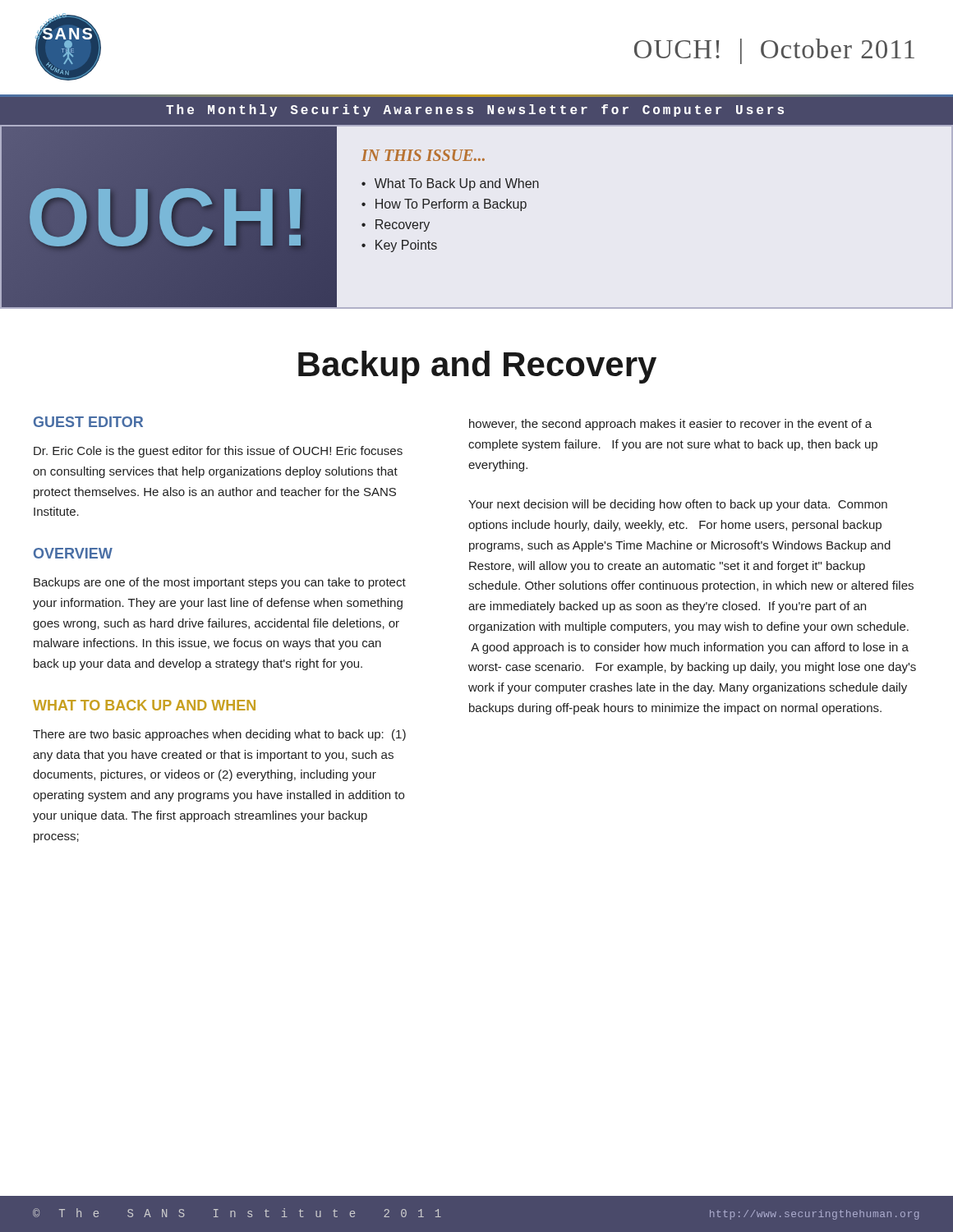Click on the text block with the text "There are two basic approaches when"
This screenshot has height=1232, width=953.
tap(220, 784)
